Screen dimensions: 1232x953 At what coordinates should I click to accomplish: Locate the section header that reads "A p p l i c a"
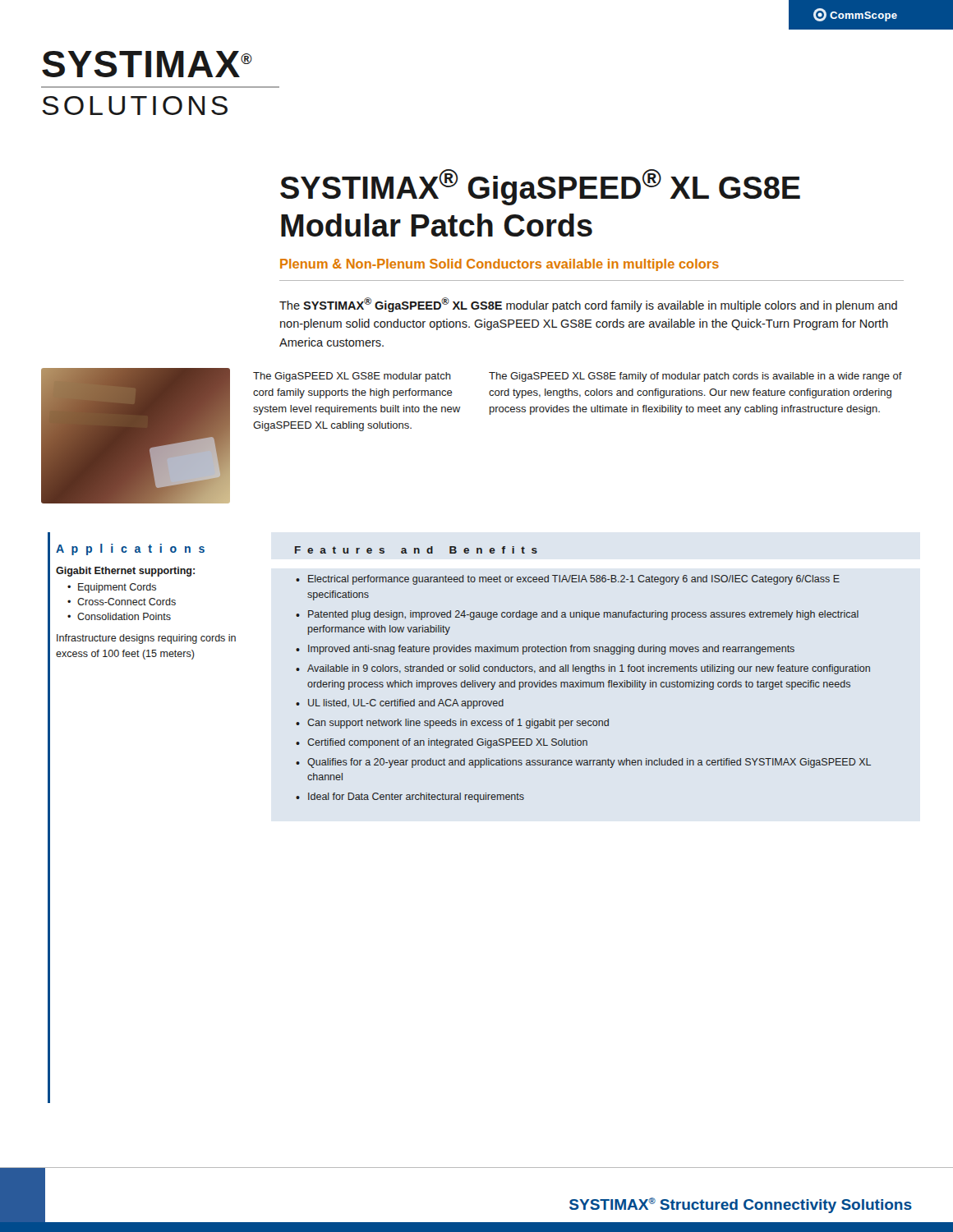131,549
